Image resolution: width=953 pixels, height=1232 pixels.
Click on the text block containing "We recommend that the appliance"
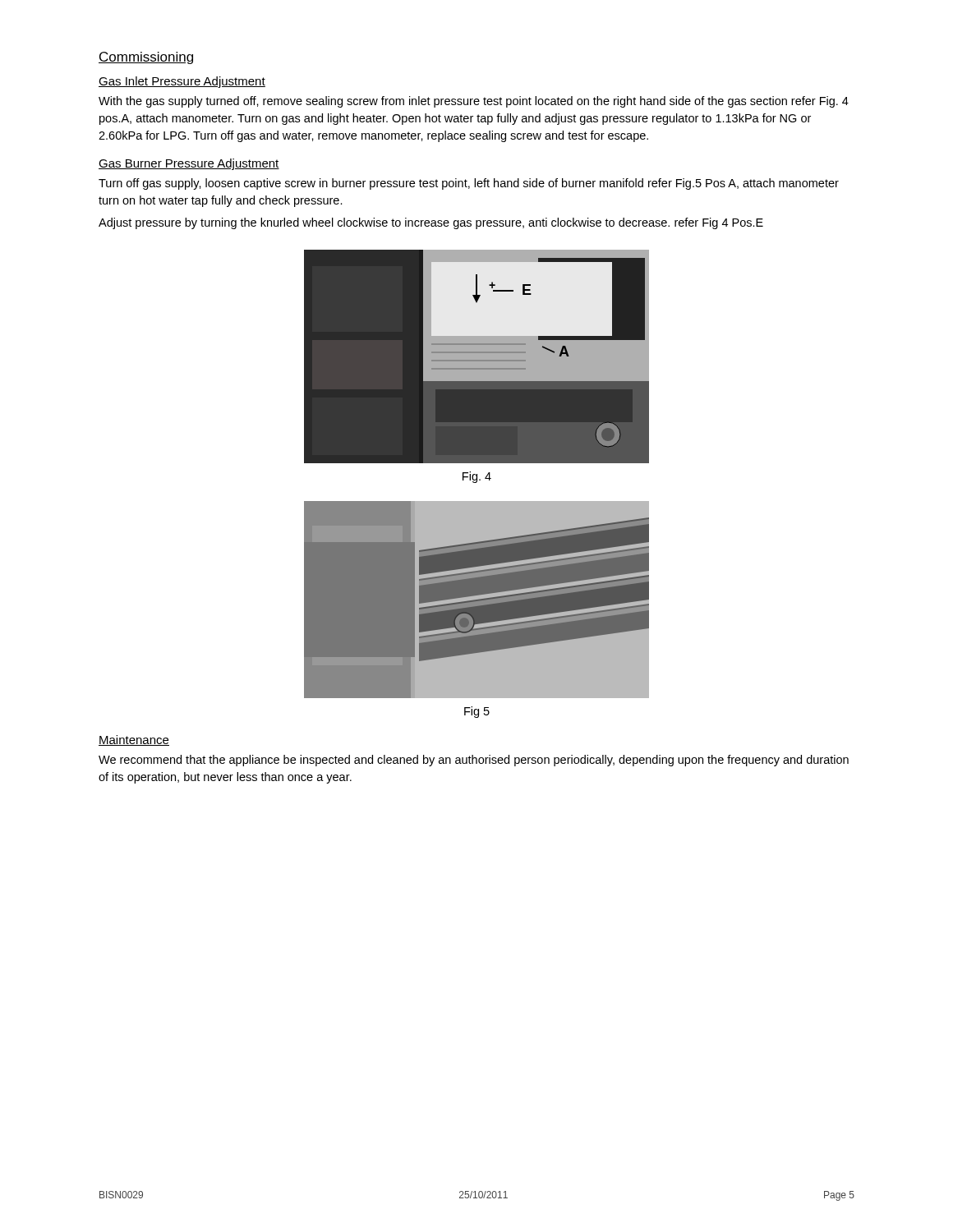click(476, 769)
